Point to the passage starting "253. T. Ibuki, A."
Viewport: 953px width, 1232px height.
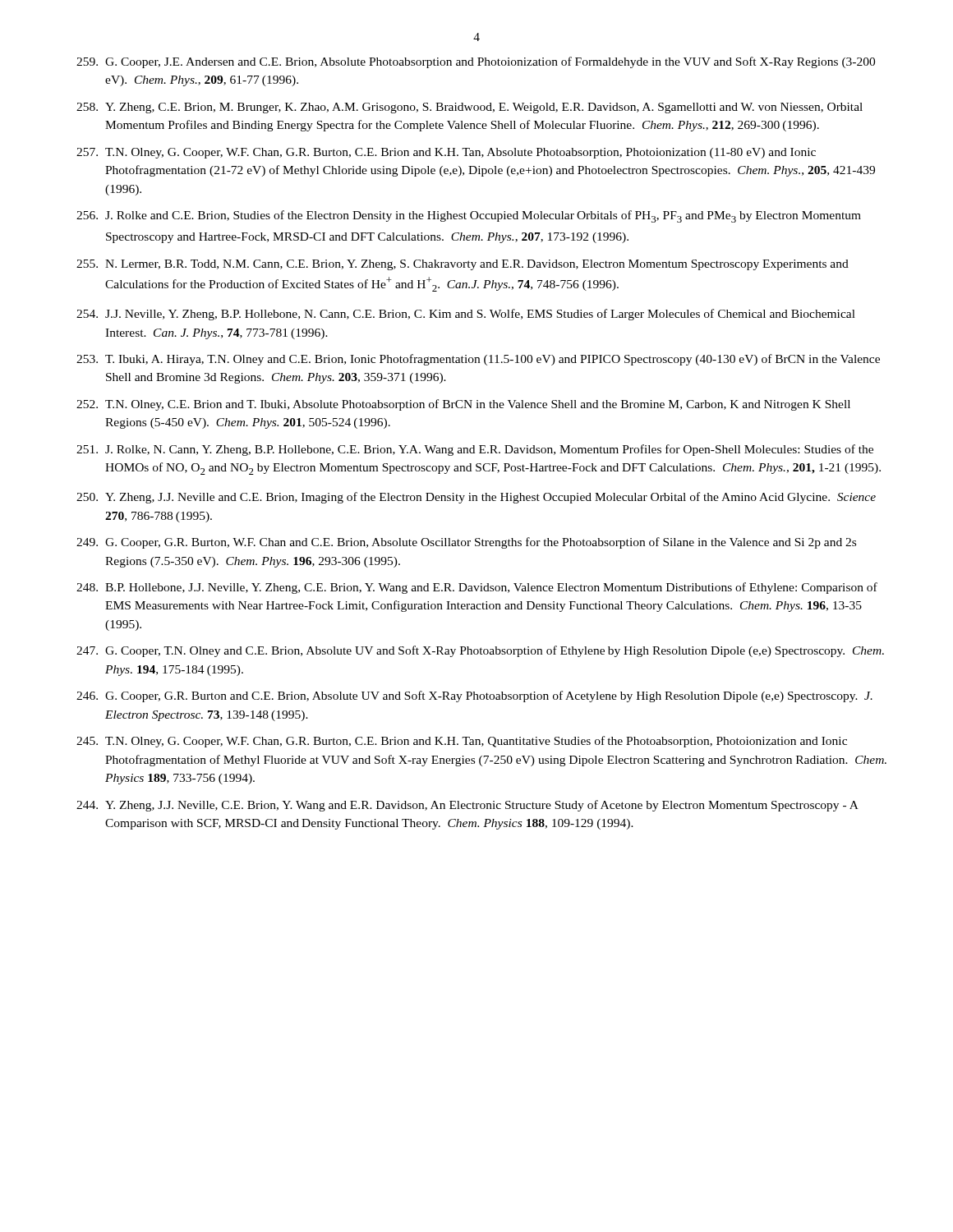click(x=476, y=368)
